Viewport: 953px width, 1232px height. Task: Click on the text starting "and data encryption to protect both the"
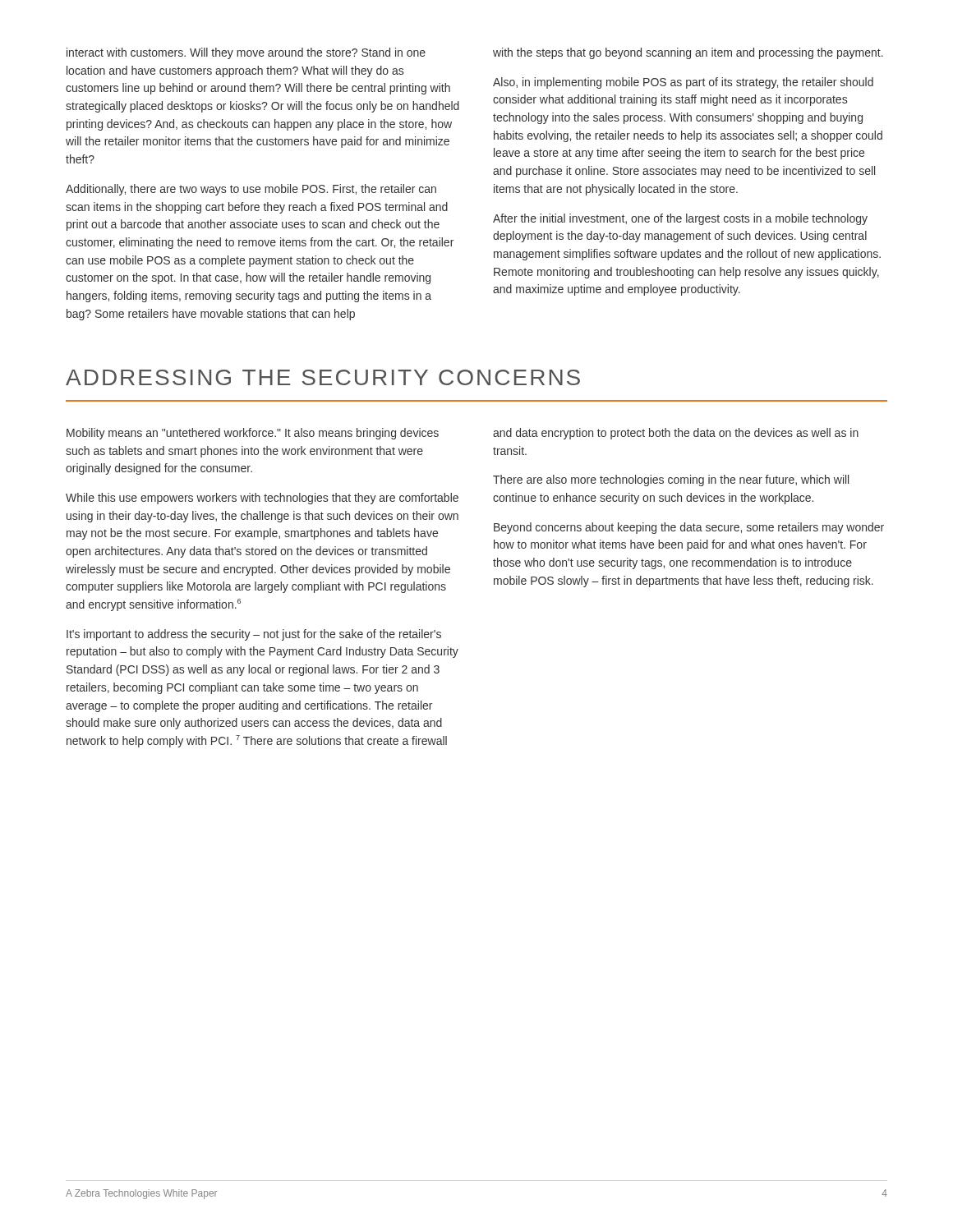(690, 507)
